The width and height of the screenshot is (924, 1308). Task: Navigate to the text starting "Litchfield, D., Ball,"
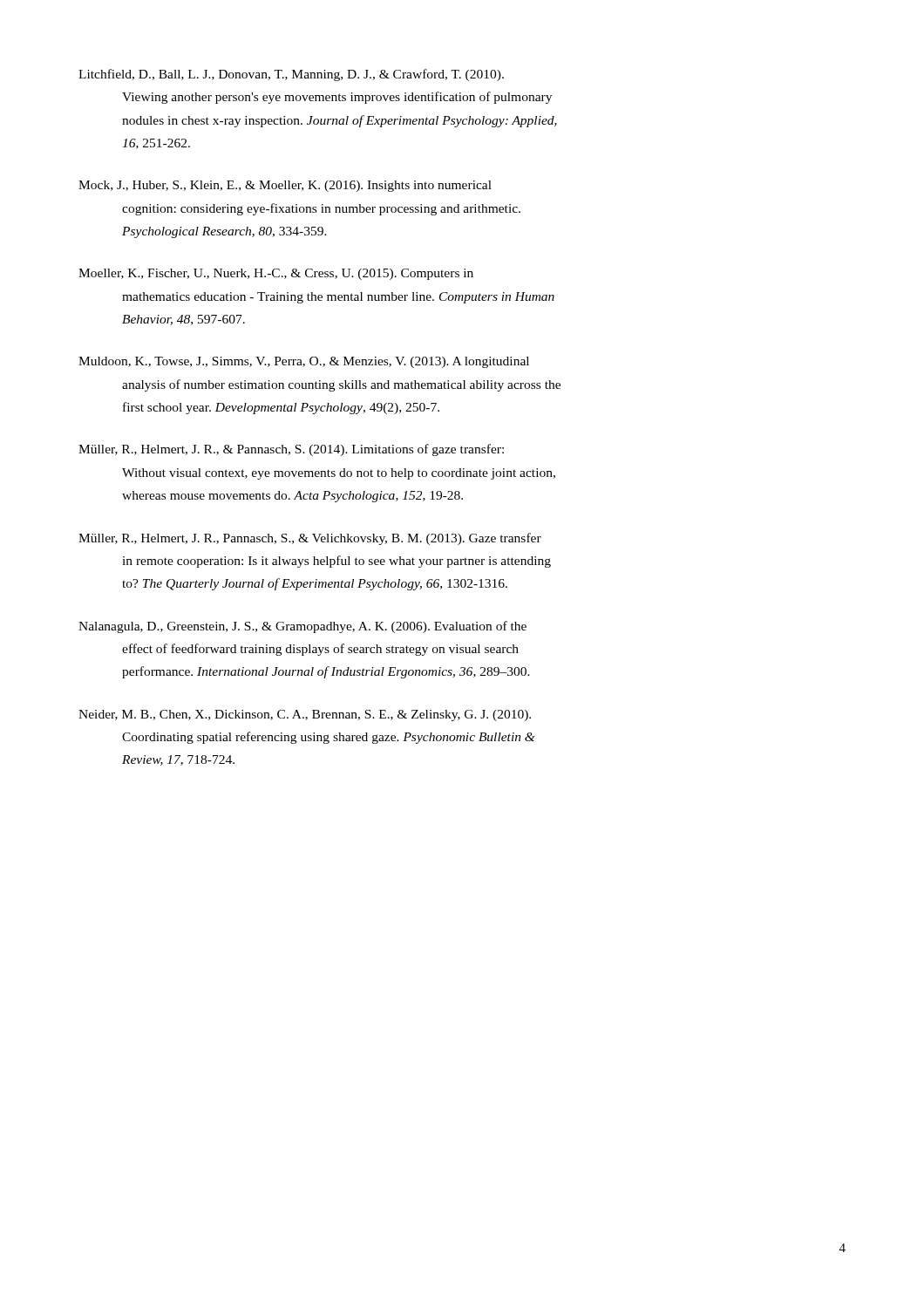[462, 109]
